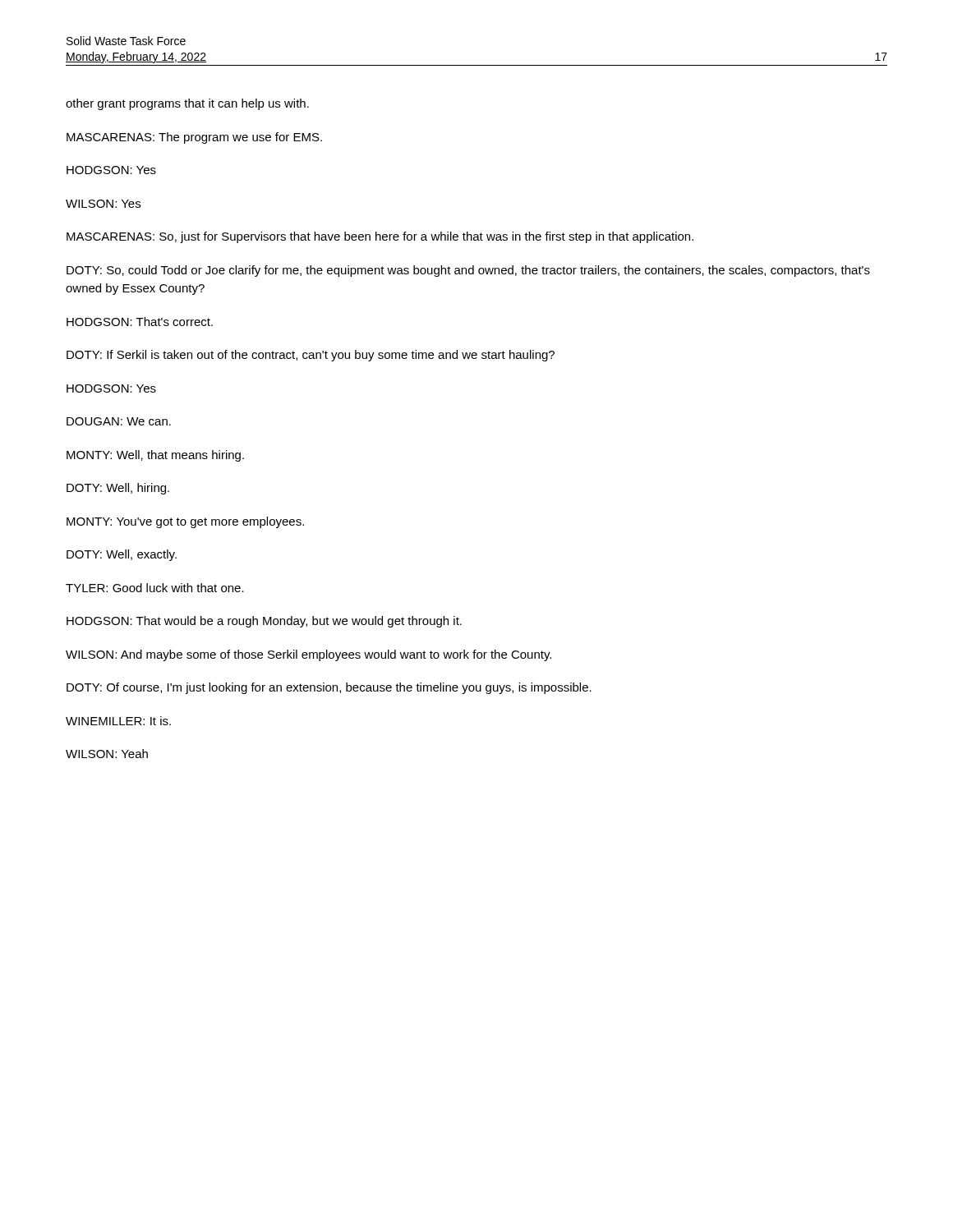Select the text starting "MONTY: Well, that means"
Viewport: 953px width, 1232px height.
[155, 454]
